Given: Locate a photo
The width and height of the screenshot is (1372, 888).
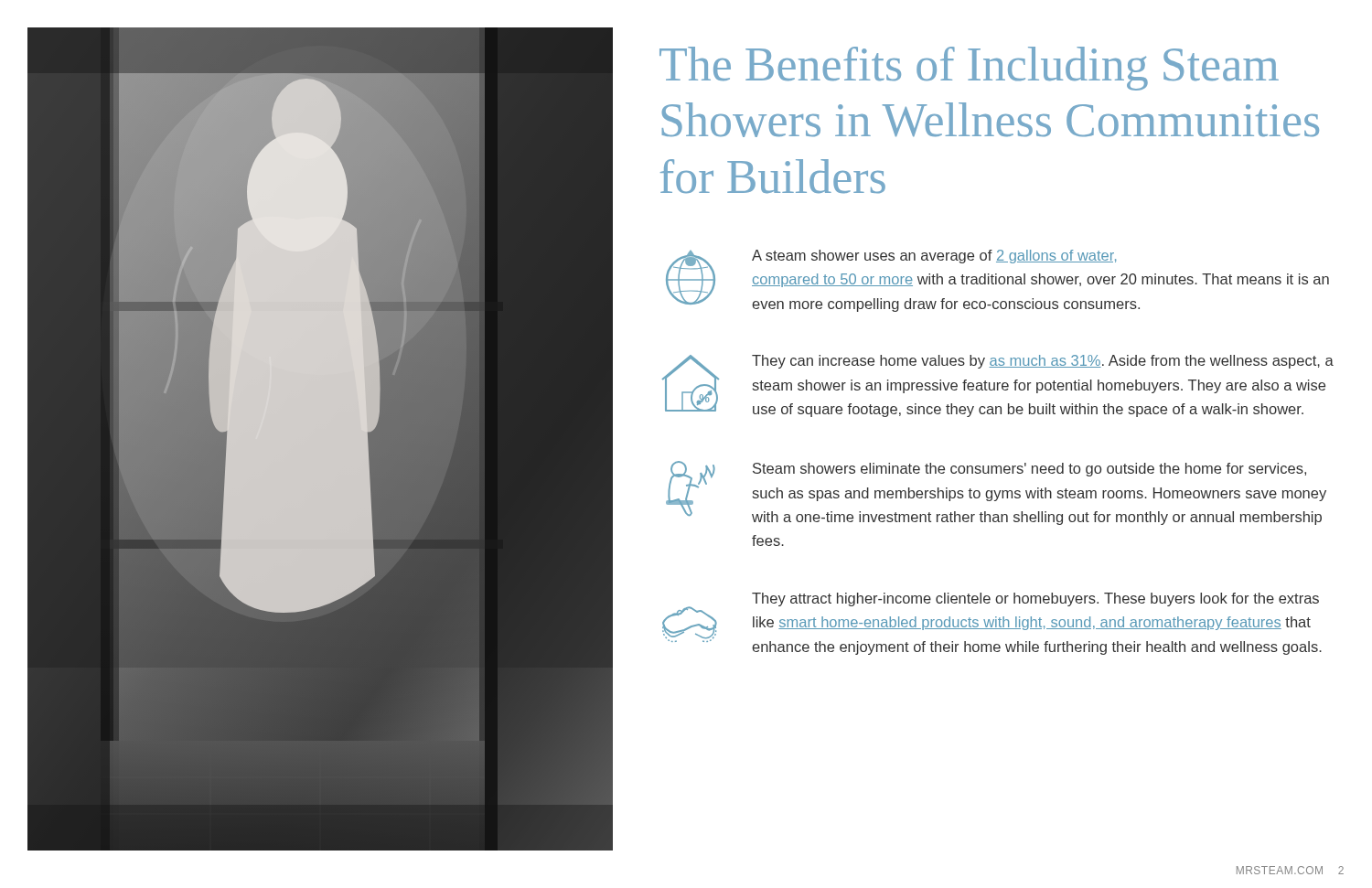Looking at the screenshot, I should pos(320,439).
